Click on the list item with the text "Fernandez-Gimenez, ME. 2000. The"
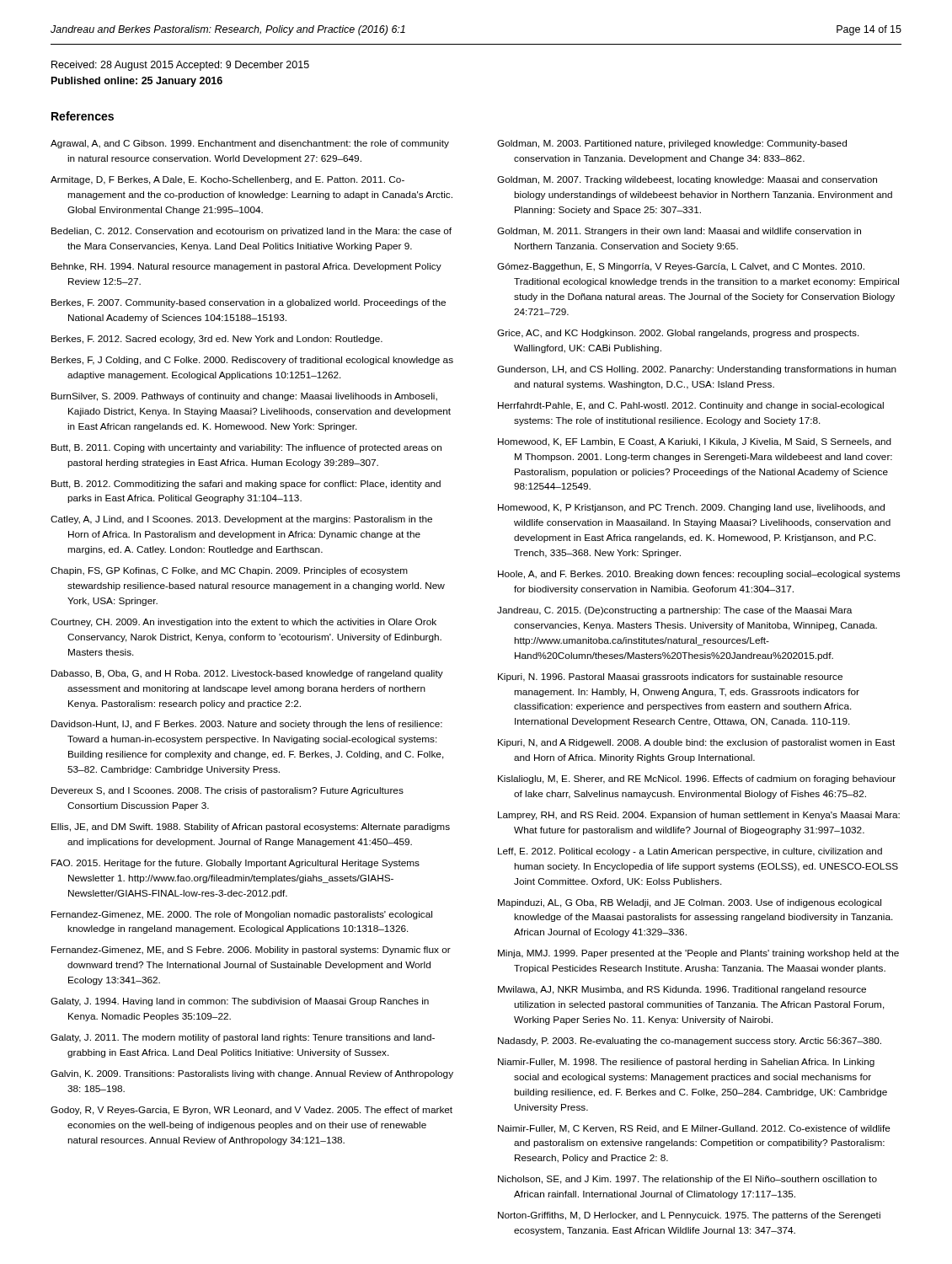The width and height of the screenshot is (952, 1264). [x=242, y=922]
